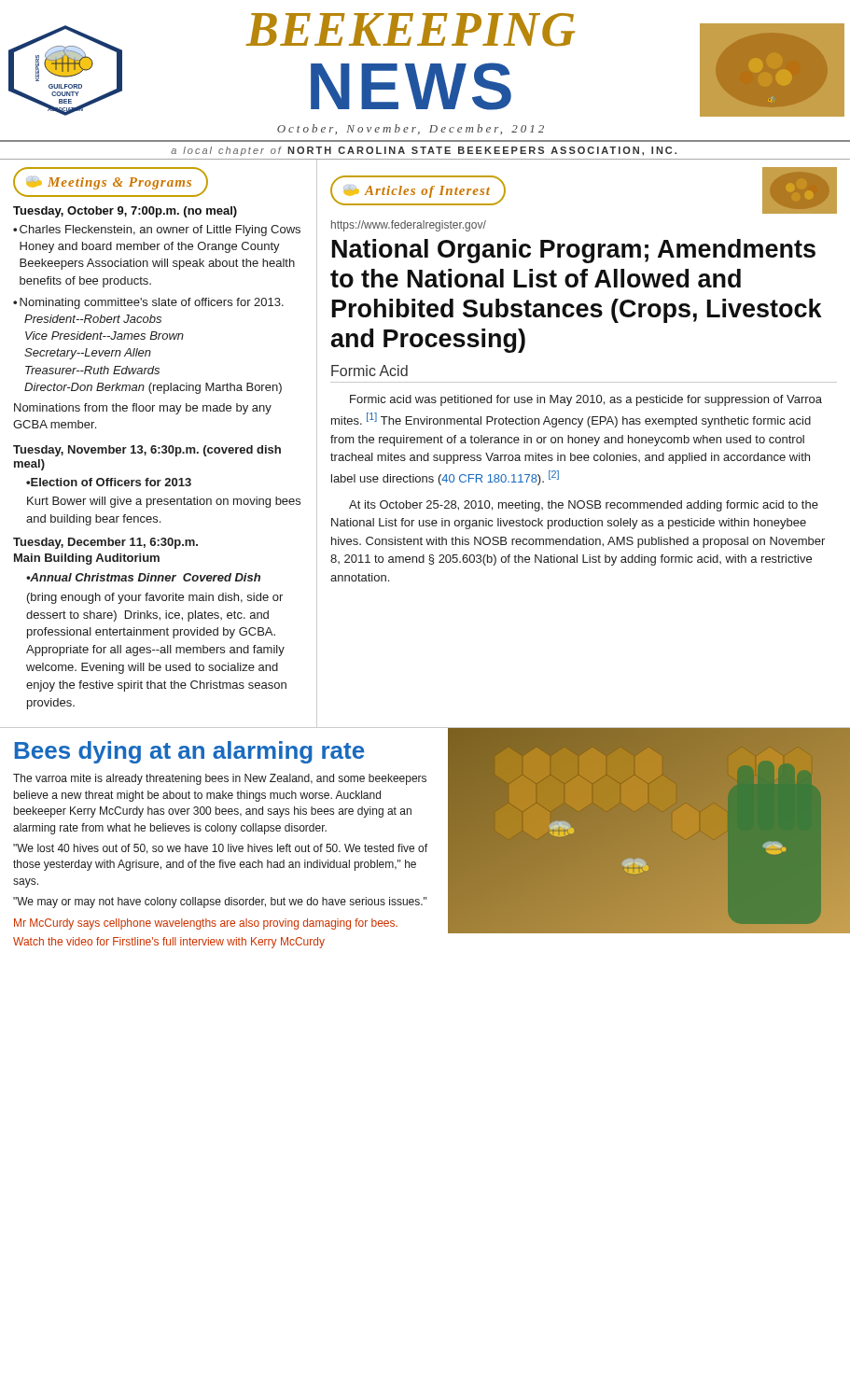850x1400 pixels.
Task: Find the list item that says "•Annual Christmas Dinner Covered"
Action: click(166, 640)
